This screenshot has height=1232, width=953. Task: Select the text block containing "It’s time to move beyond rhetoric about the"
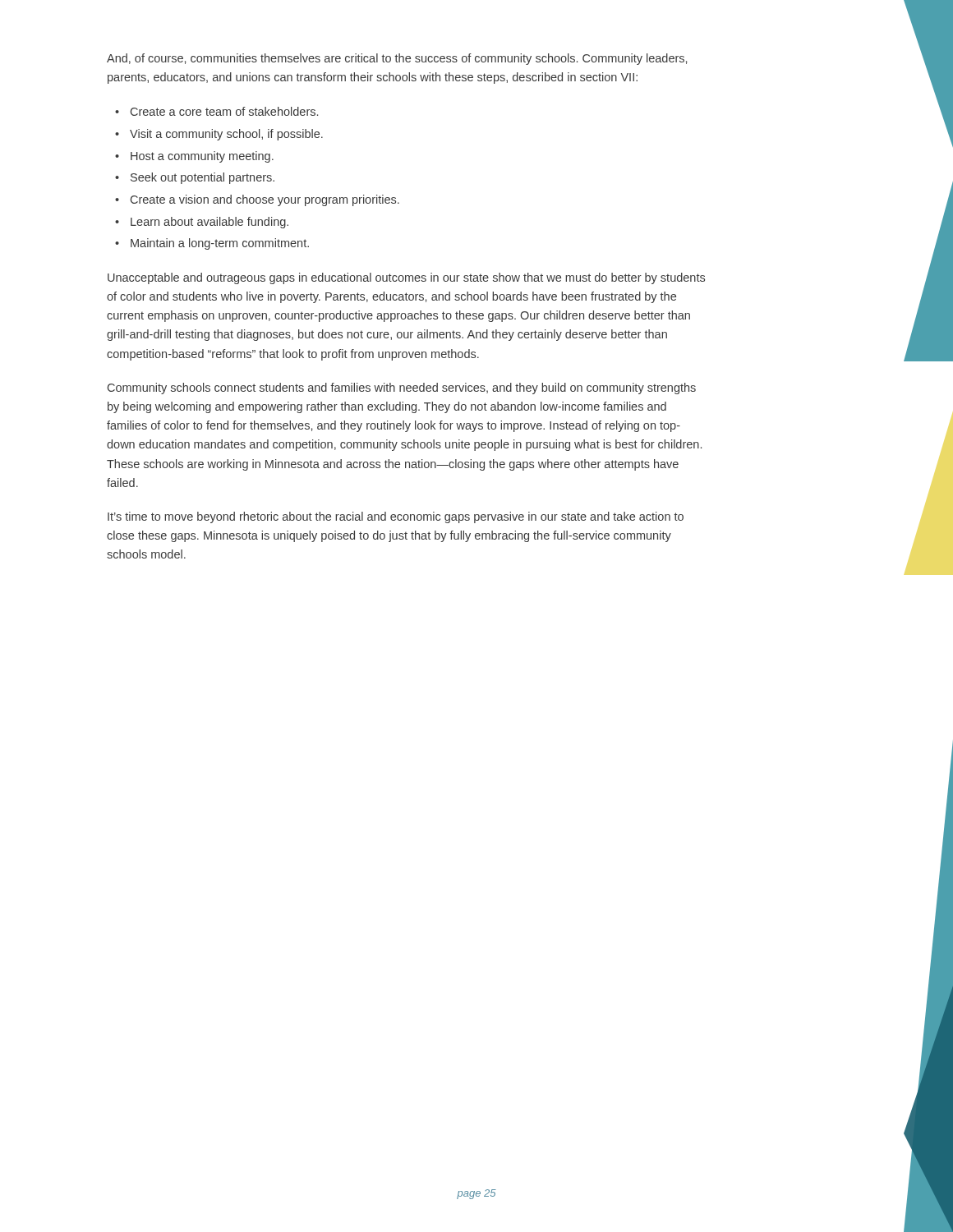click(x=395, y=536)
